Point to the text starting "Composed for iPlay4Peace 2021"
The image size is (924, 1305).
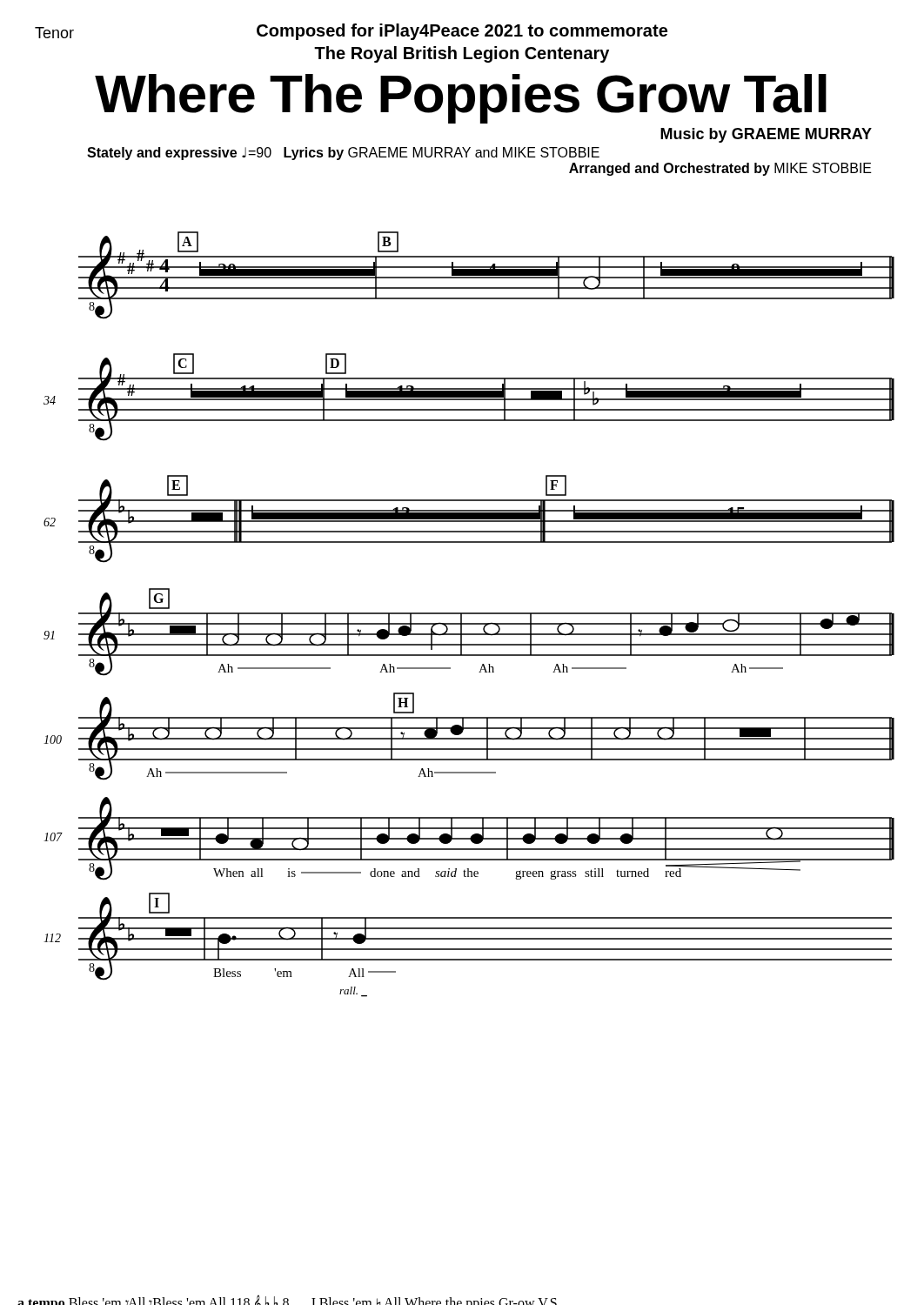coord(462,98)
